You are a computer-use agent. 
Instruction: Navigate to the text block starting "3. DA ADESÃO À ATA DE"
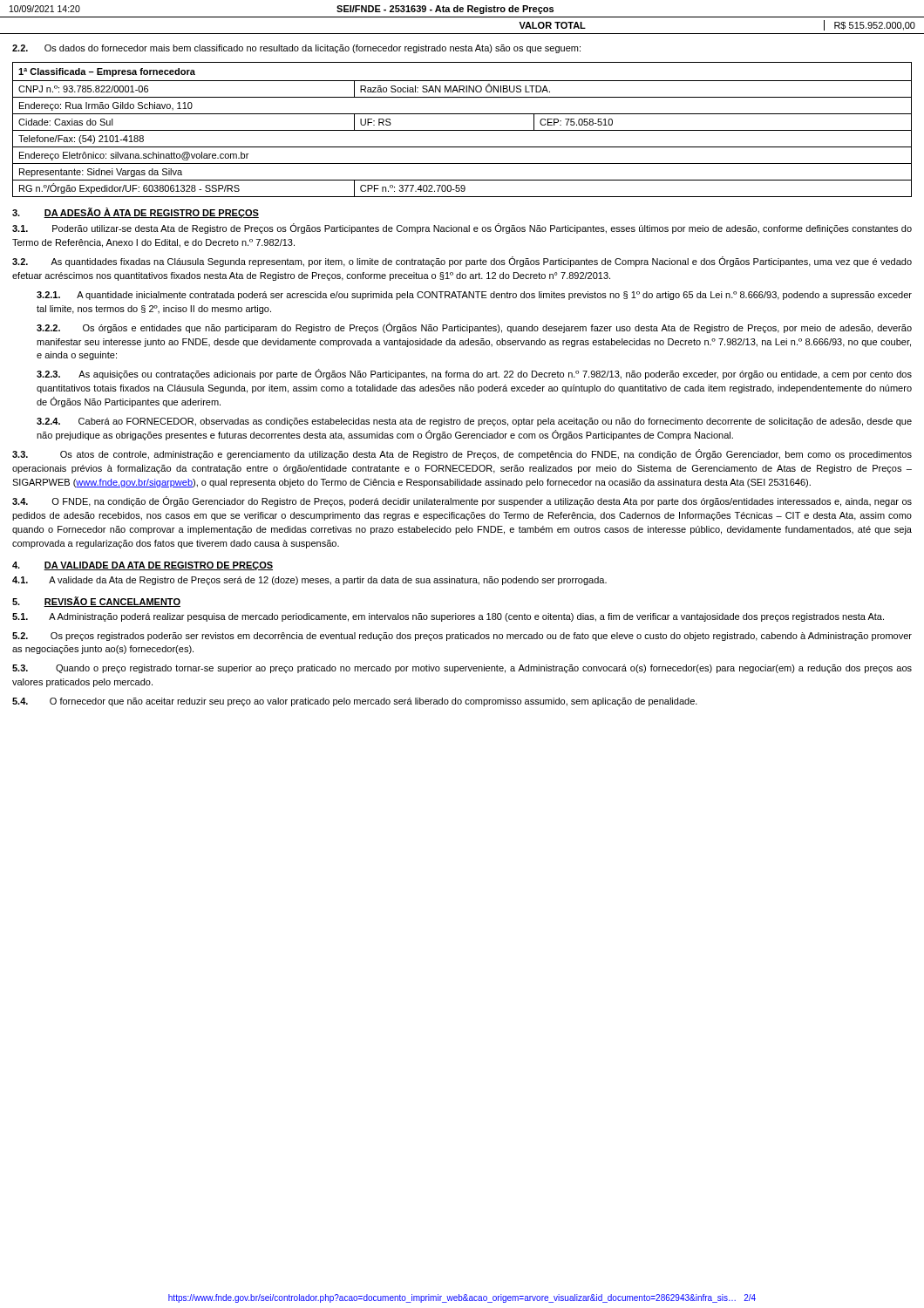pos(135,213)
